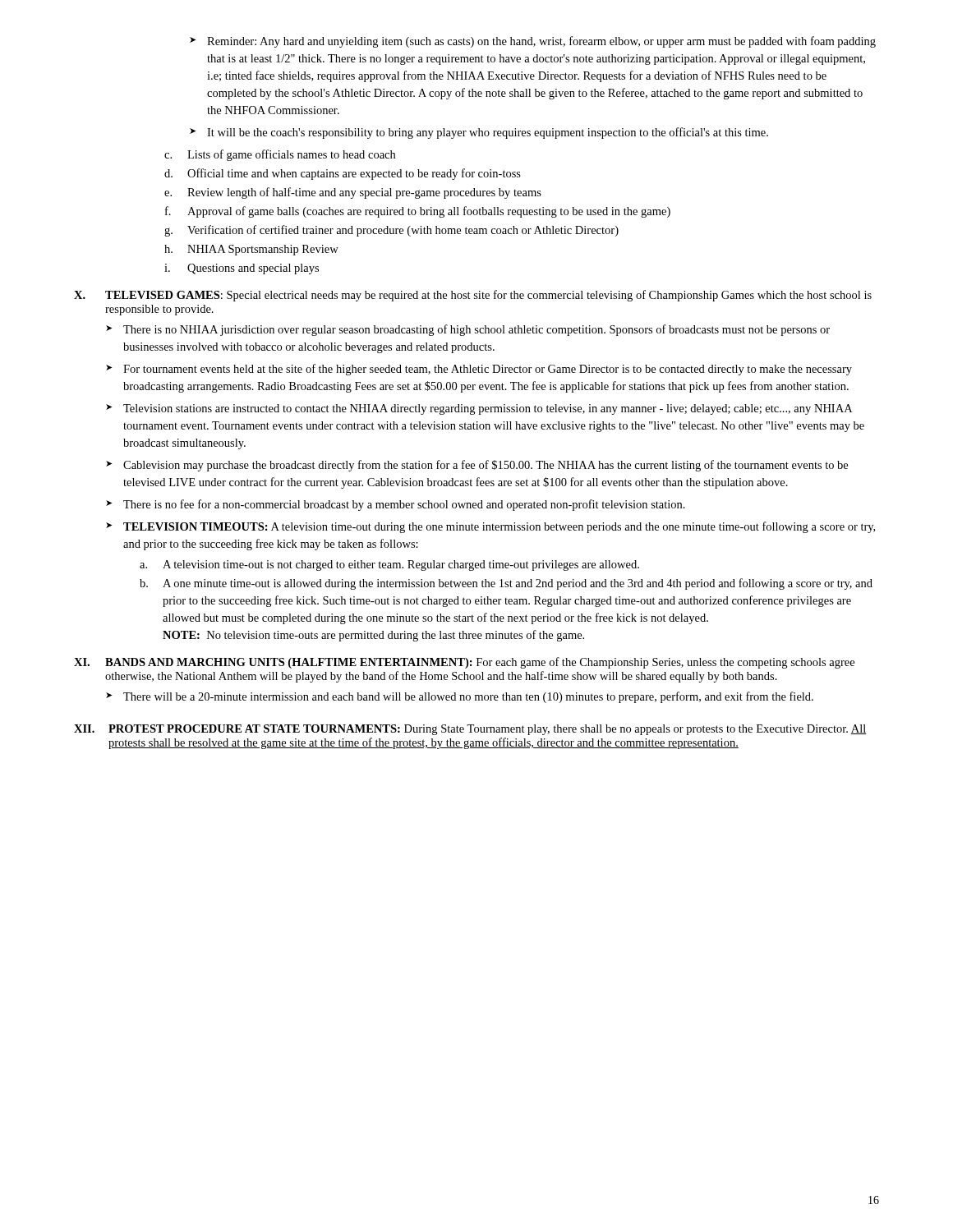Locate the list item that reads "i.Questions and special plays"

(x=242, y=269)
